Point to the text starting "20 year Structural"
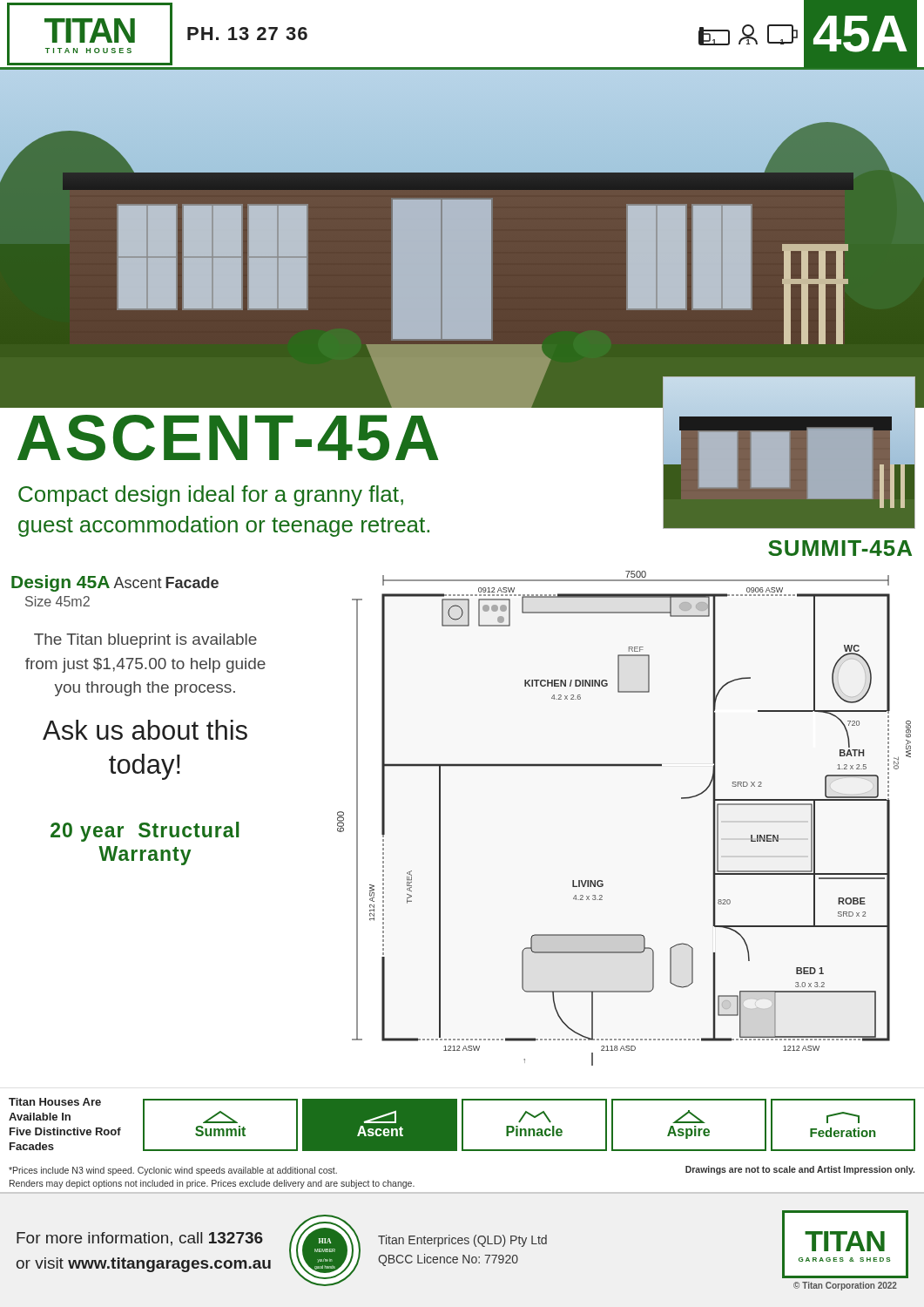Viewport: 924px width, 1307px height. (145, 842)
